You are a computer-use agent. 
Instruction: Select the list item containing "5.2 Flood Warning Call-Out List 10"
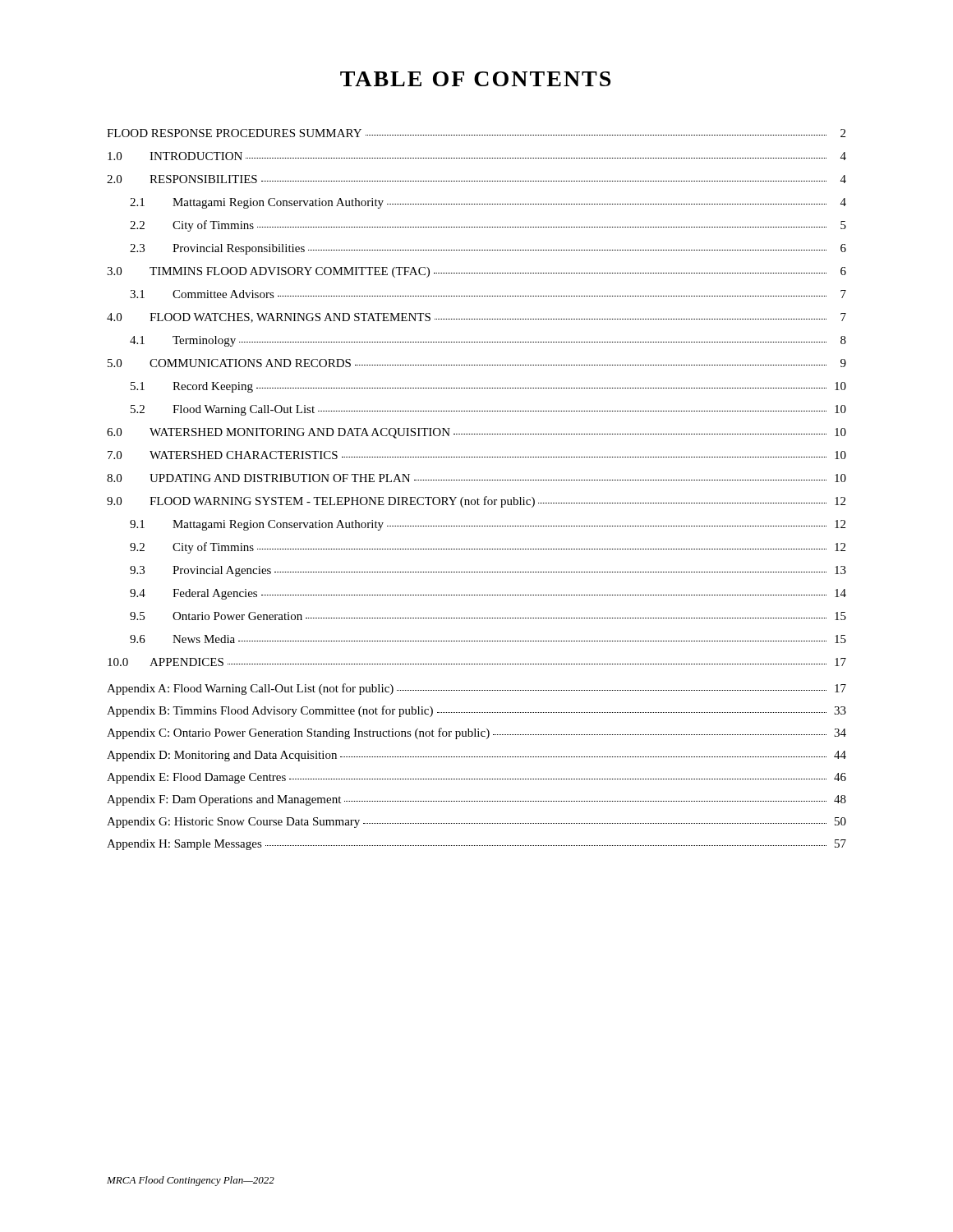click(476, 409)
